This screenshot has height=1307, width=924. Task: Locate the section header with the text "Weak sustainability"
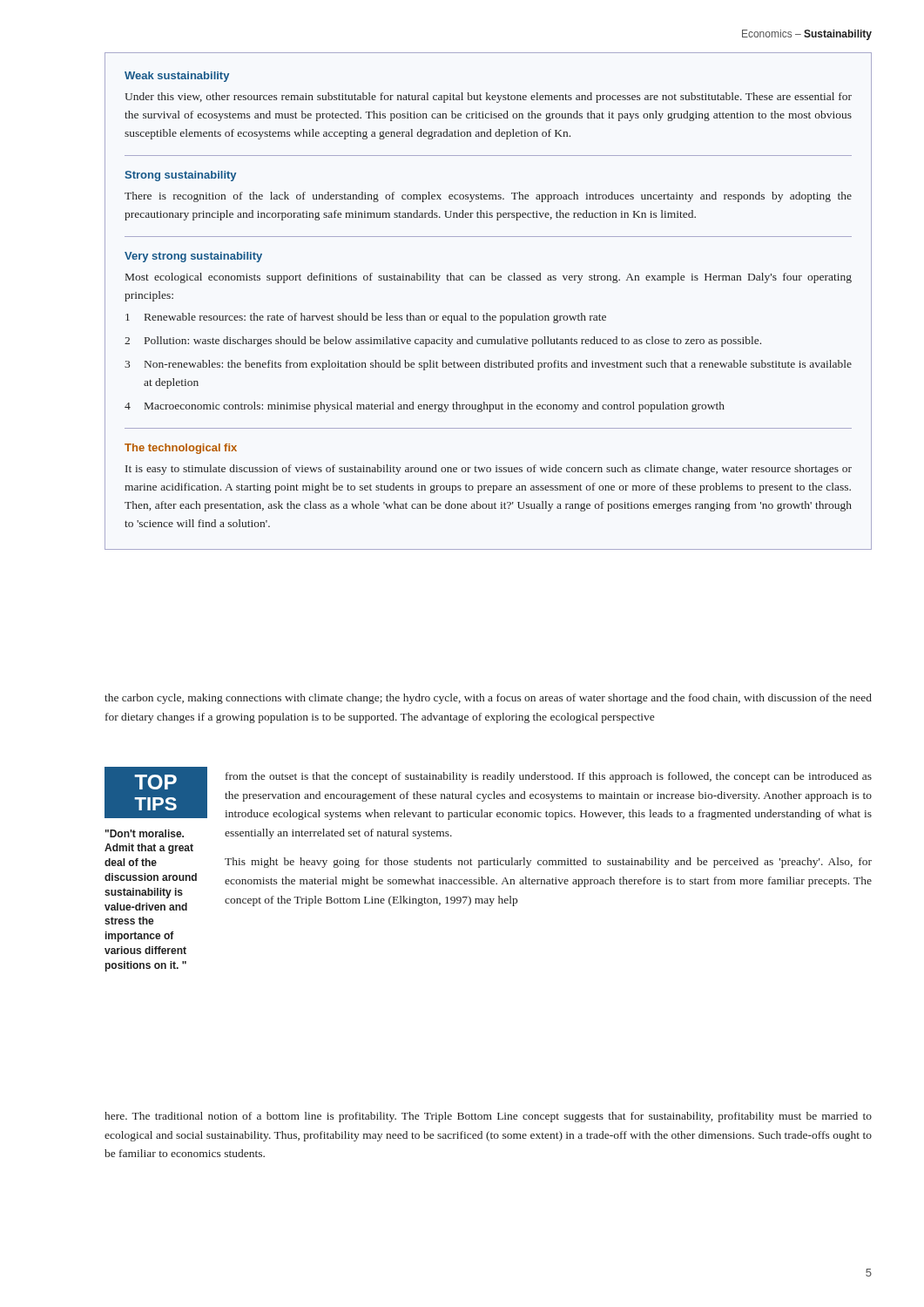coord(177,75)
